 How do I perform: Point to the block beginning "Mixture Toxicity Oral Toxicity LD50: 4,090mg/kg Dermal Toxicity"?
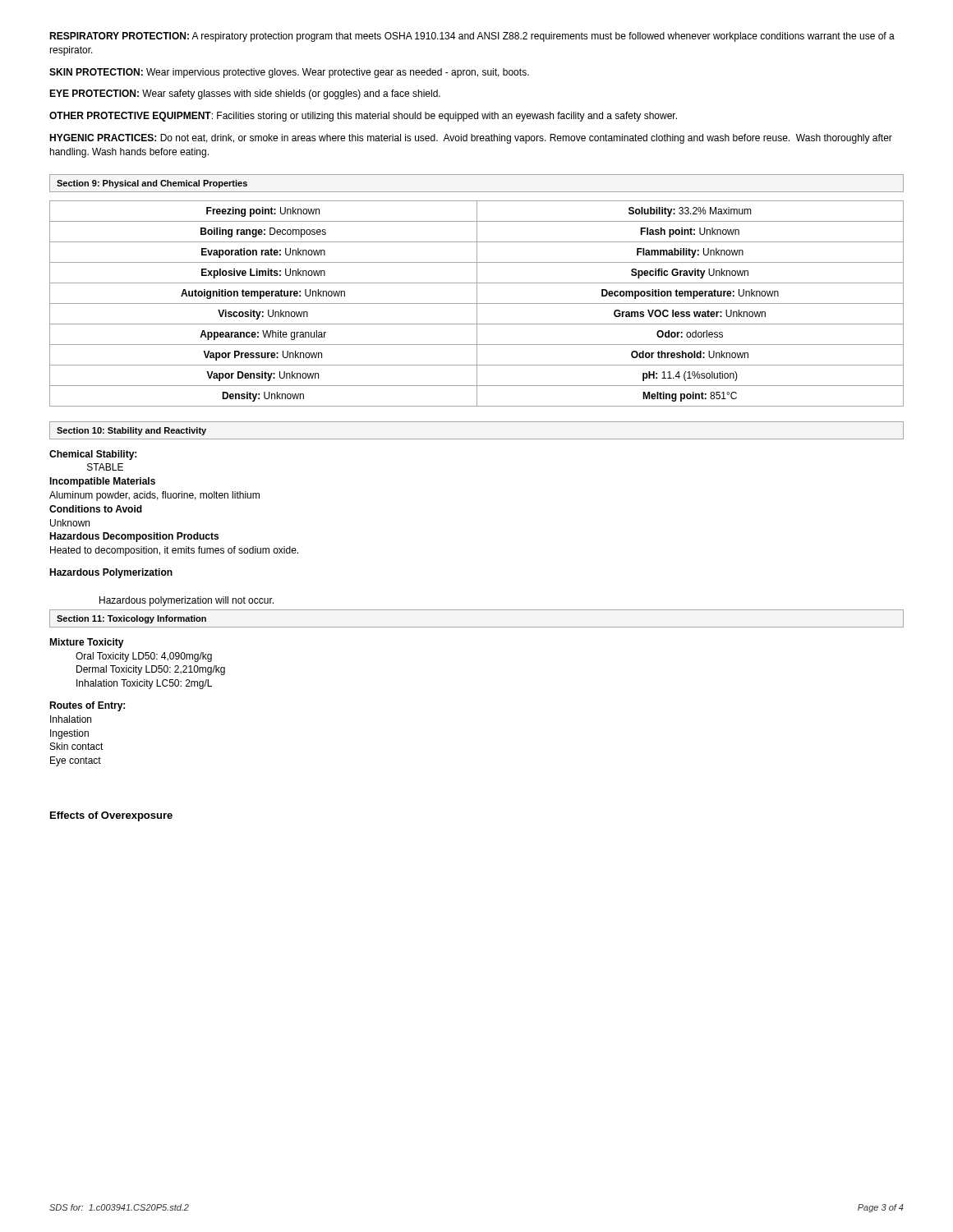(137, 663)
